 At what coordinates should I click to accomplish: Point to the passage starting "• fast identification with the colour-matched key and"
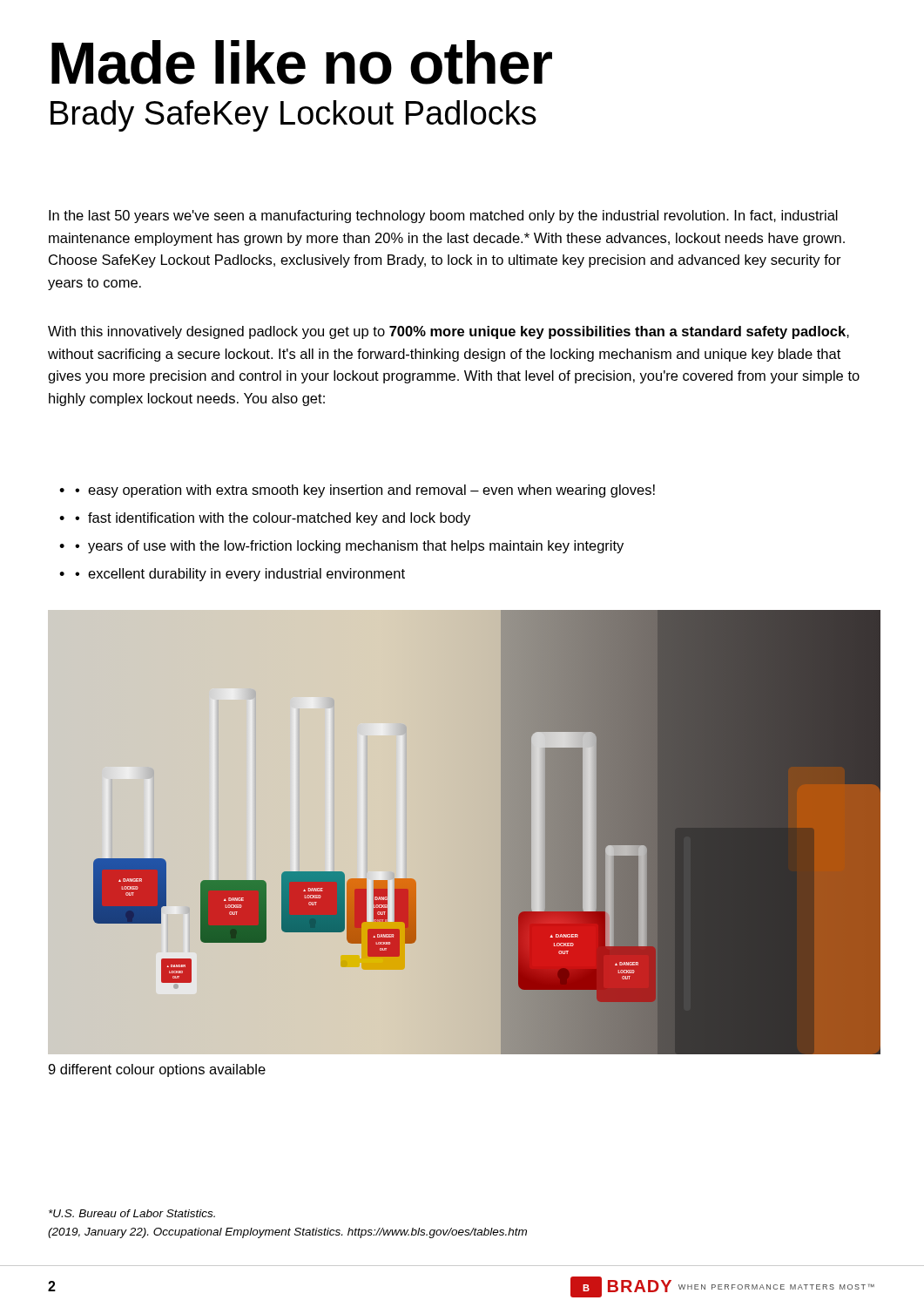(273, 518)
